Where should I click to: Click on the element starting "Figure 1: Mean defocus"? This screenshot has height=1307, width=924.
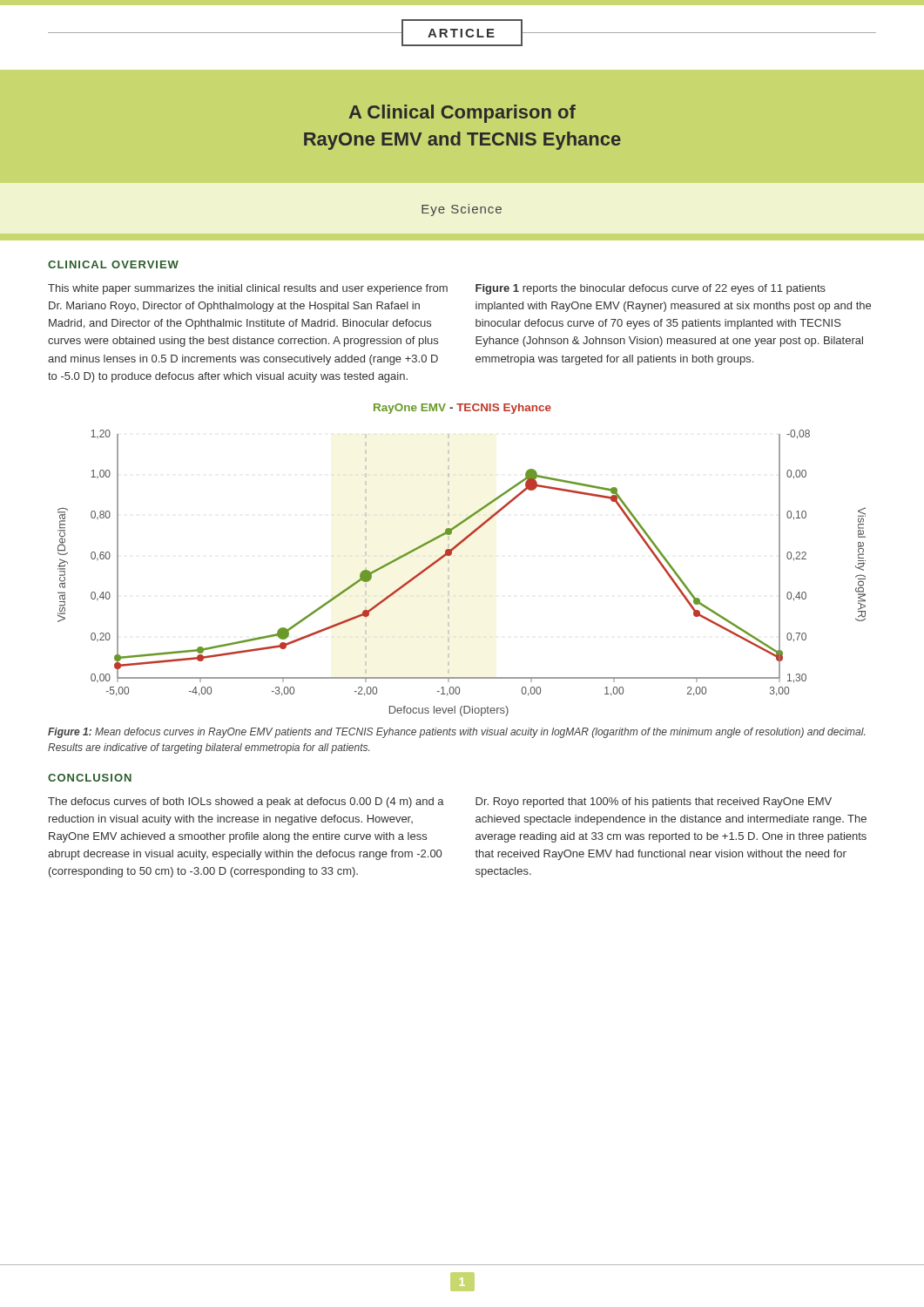(457, 740)
